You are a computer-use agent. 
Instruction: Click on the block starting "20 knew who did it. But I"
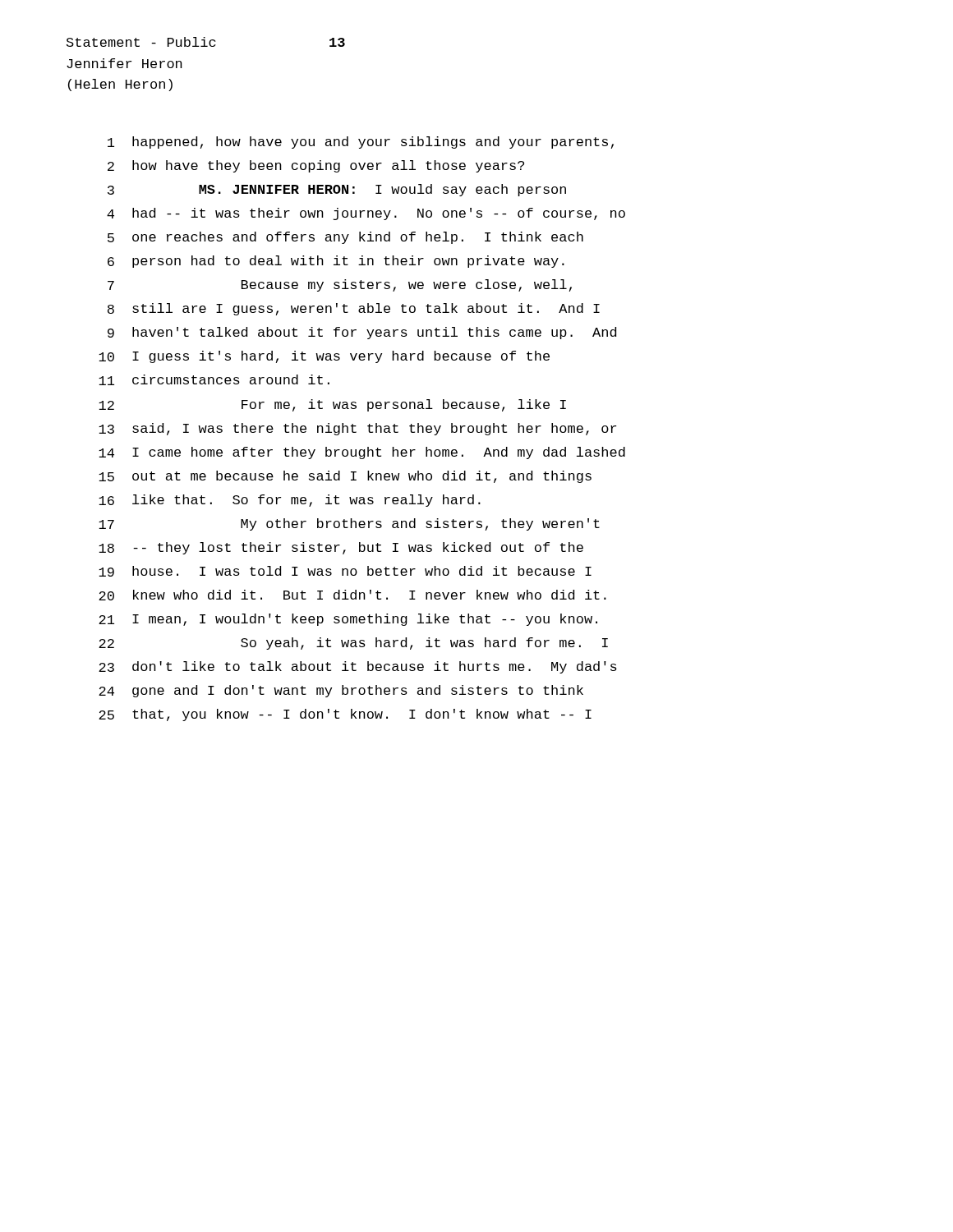coord(485,597)
